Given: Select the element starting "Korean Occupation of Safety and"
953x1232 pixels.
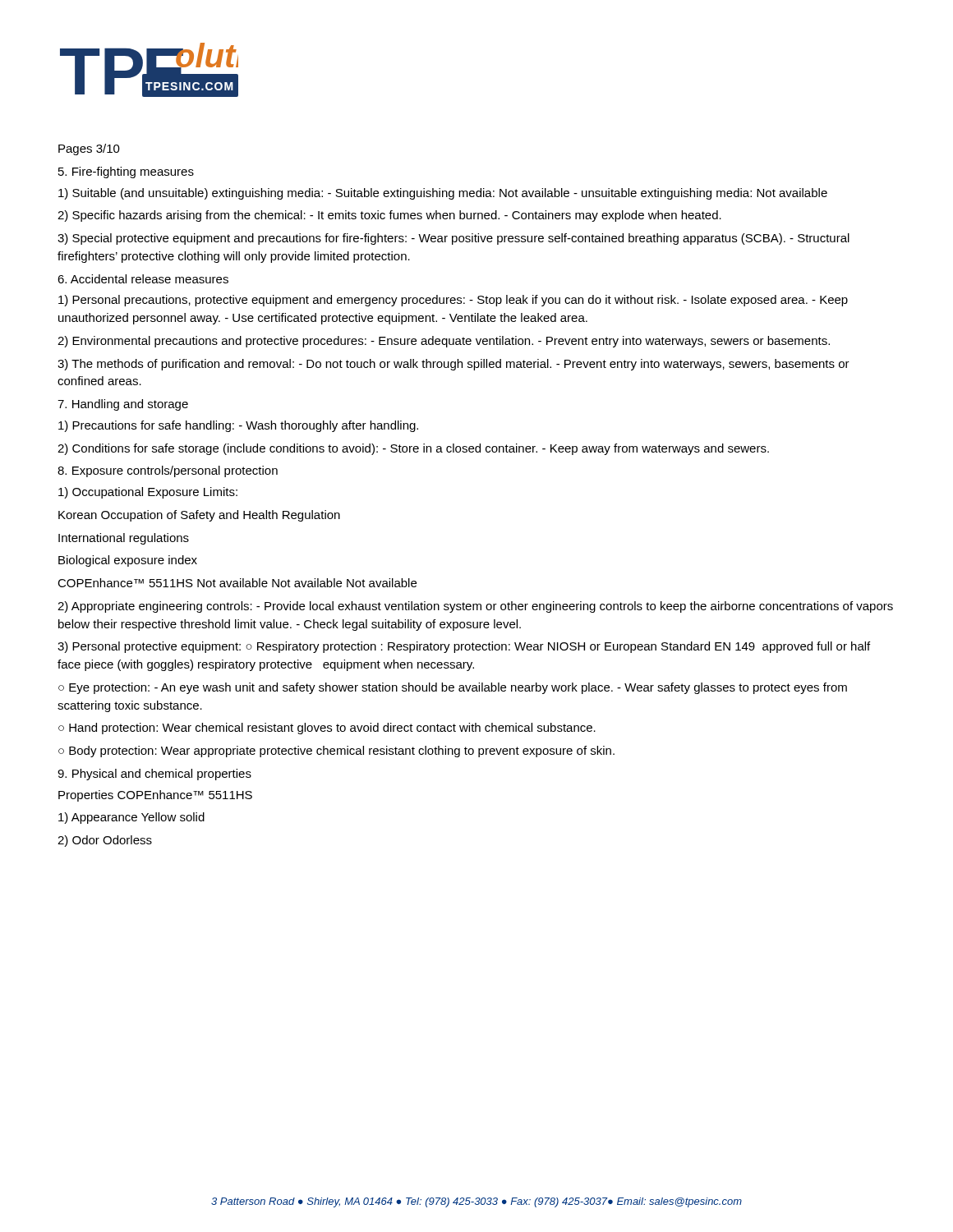Looking at the screenshot, I should tap(199, 514).
